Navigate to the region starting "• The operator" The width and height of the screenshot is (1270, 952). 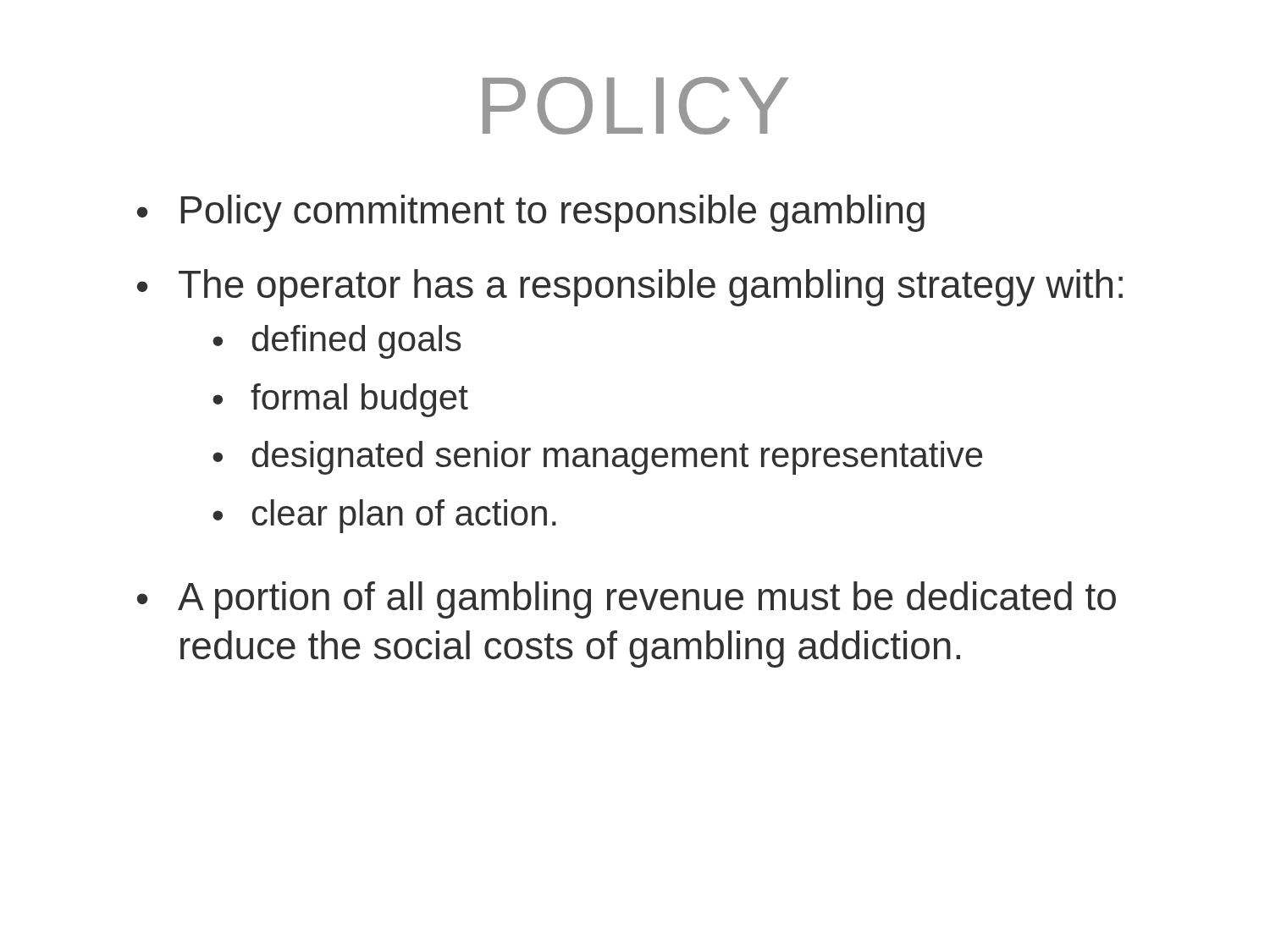[x=630, y=288]
